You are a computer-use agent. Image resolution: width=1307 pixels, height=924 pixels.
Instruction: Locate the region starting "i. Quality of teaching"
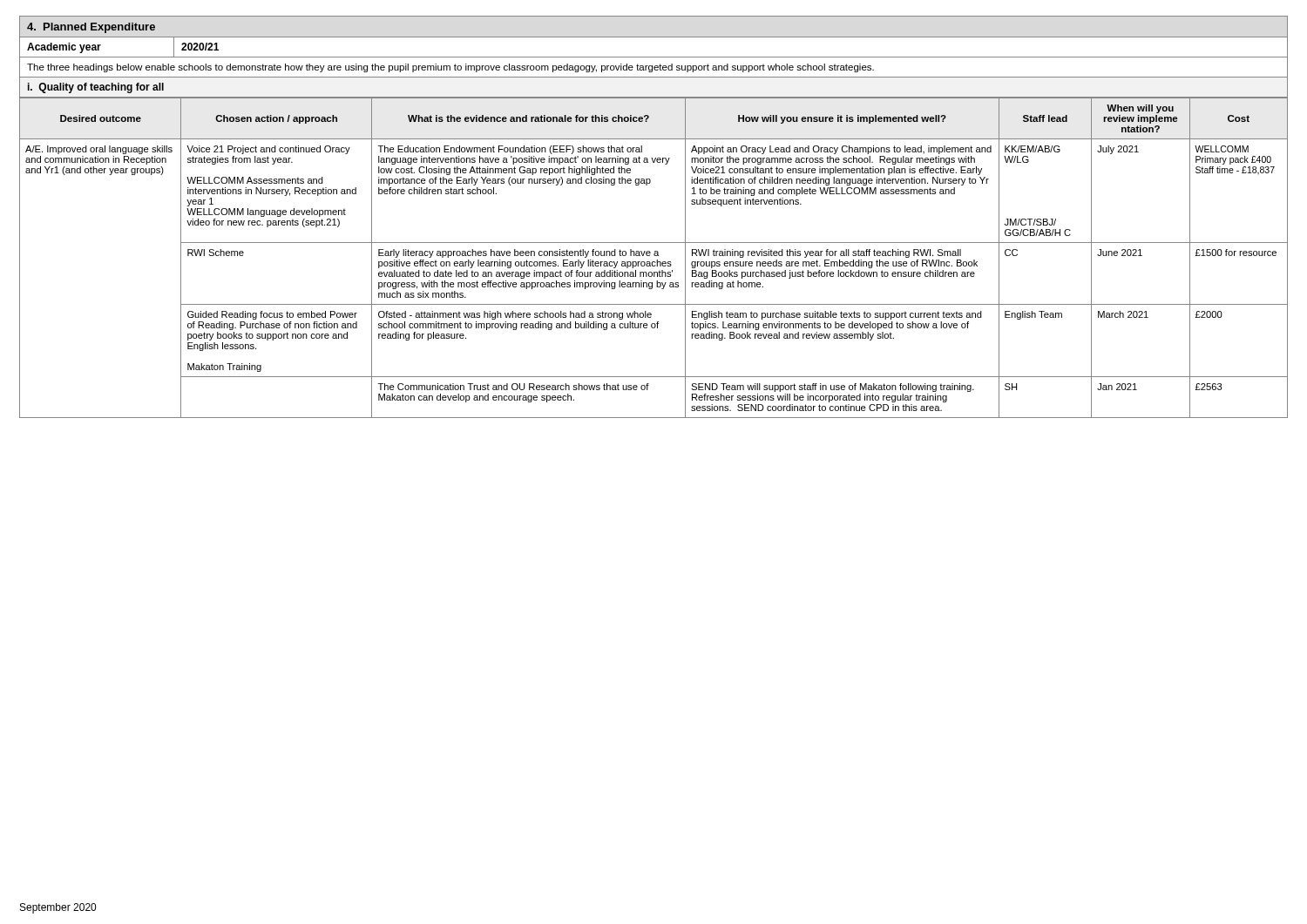96,87
